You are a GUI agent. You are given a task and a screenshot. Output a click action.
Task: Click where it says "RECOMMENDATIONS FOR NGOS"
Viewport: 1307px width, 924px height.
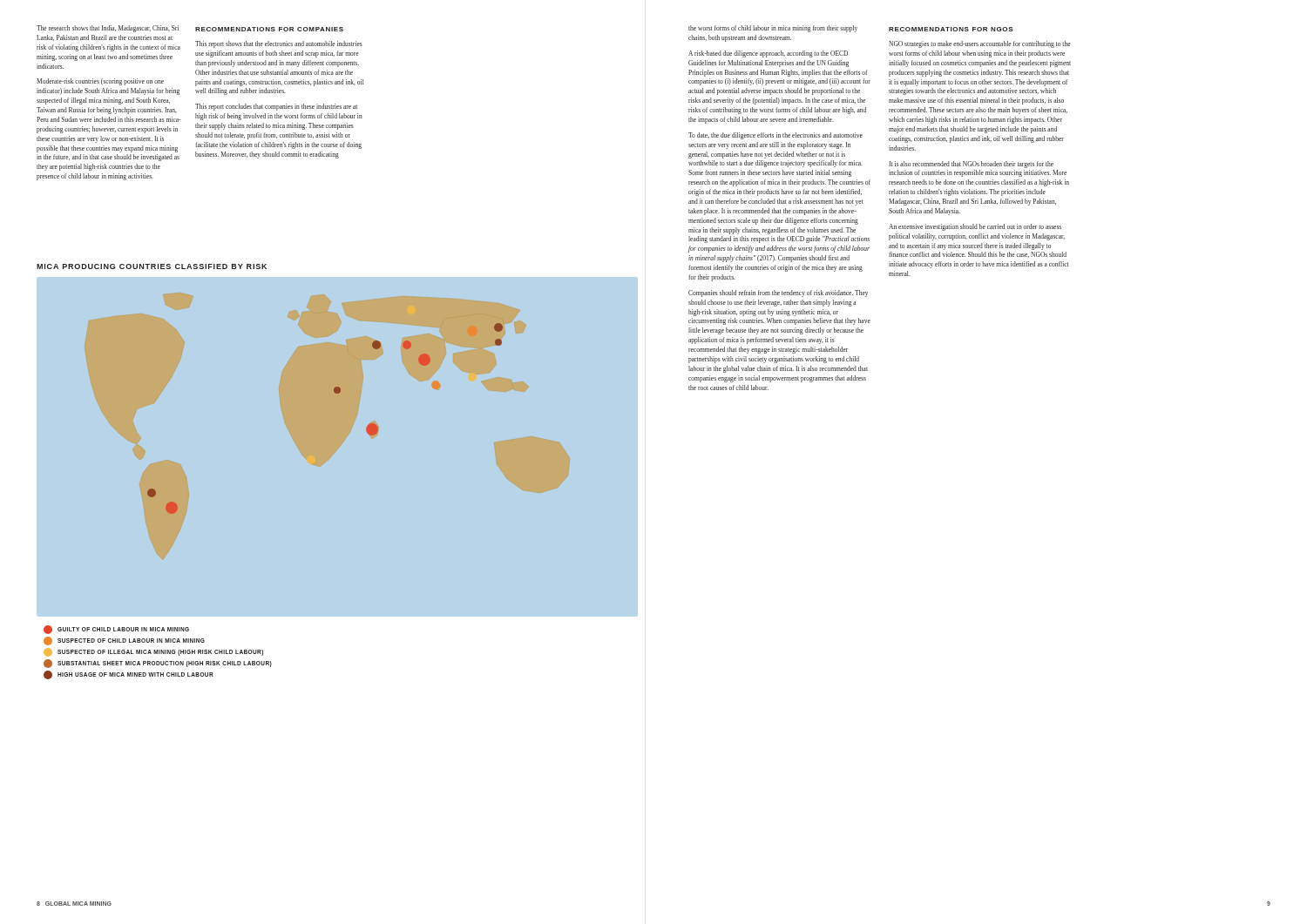pyautogui.click(x=951, y=29)
